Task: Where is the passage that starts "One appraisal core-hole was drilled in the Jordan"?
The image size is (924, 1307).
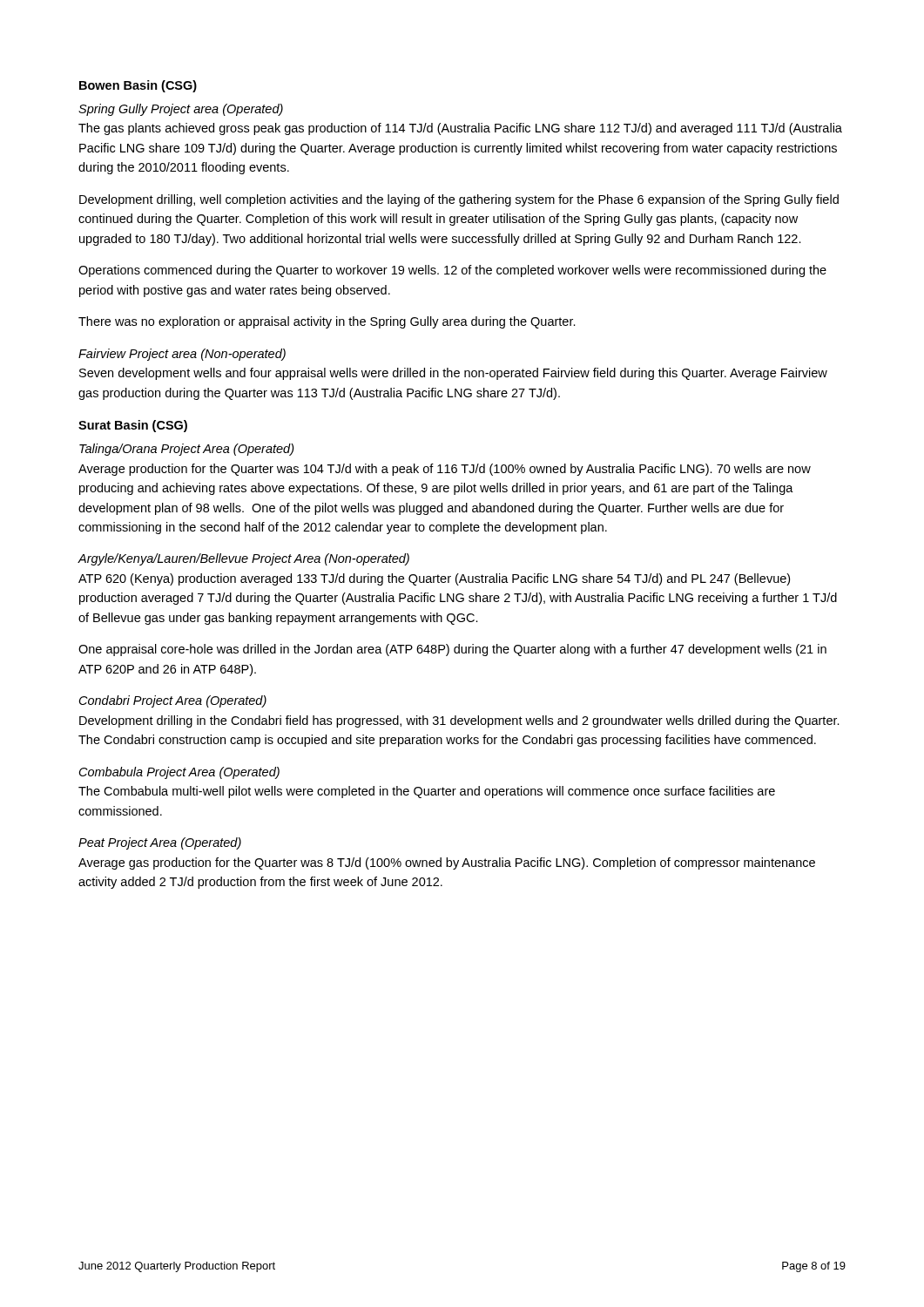Action: [453, 659]
